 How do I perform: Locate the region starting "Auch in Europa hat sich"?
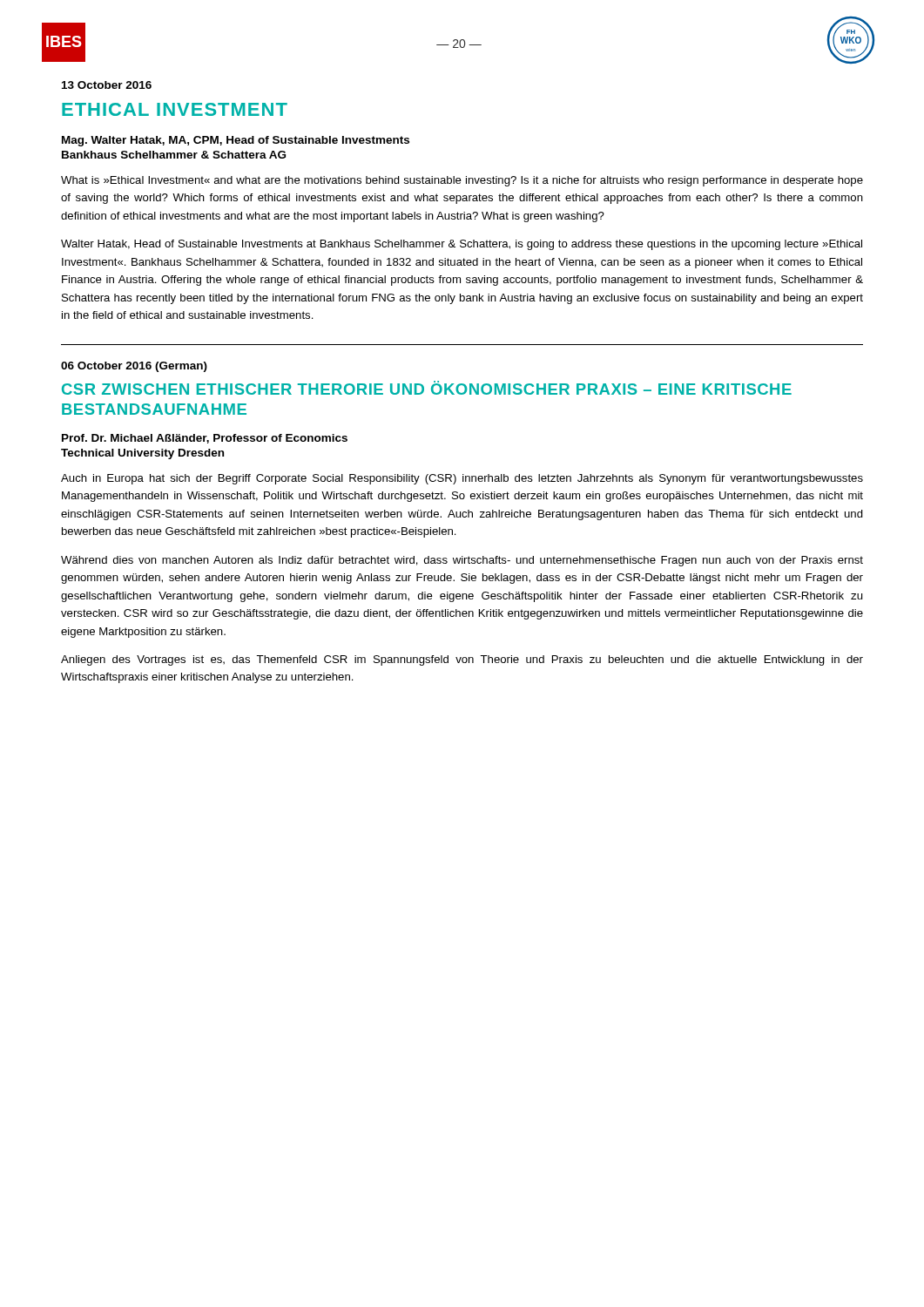[x=462, y=505]
